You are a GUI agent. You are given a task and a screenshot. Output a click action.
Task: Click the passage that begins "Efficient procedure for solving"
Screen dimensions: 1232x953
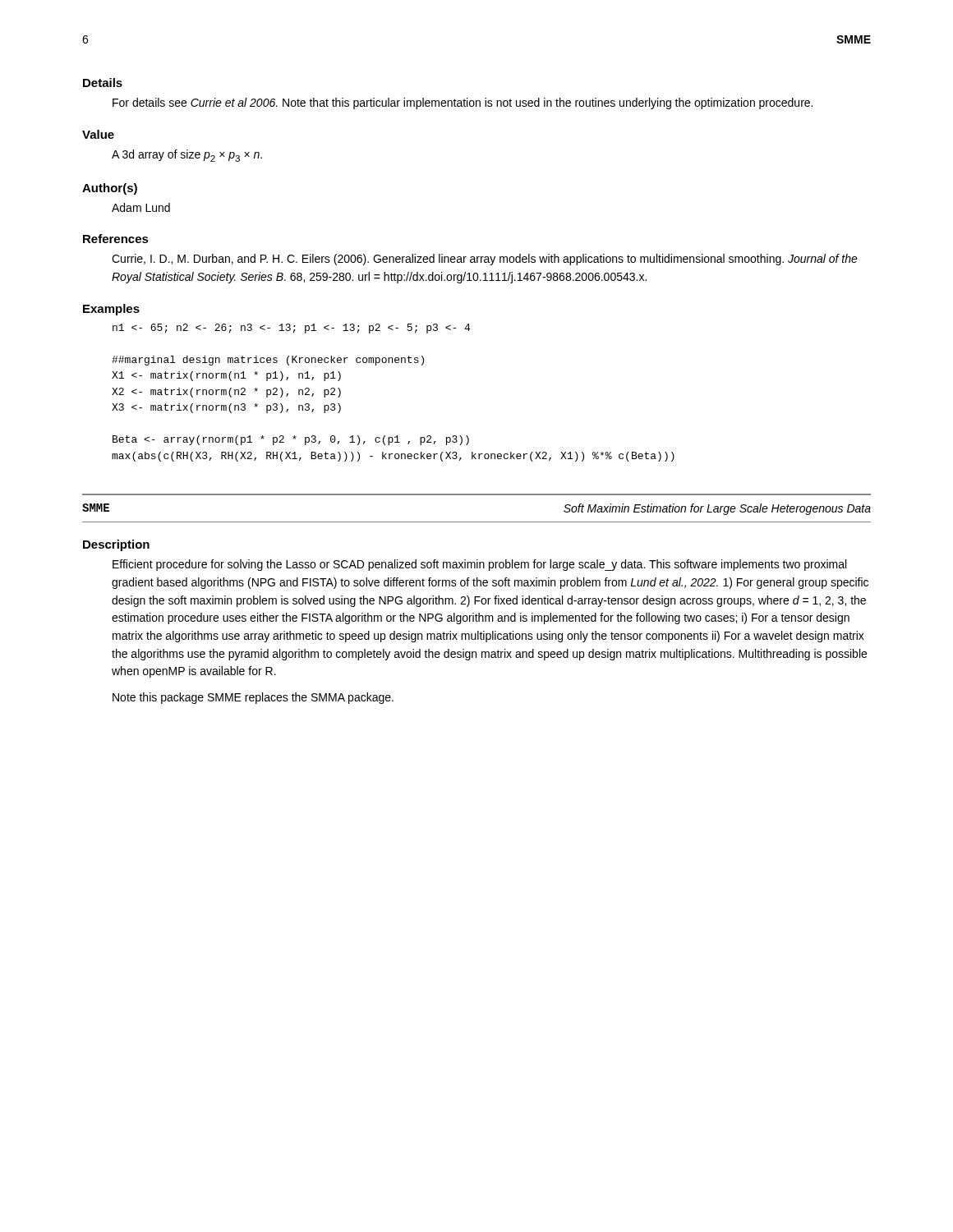pos(490,618)
